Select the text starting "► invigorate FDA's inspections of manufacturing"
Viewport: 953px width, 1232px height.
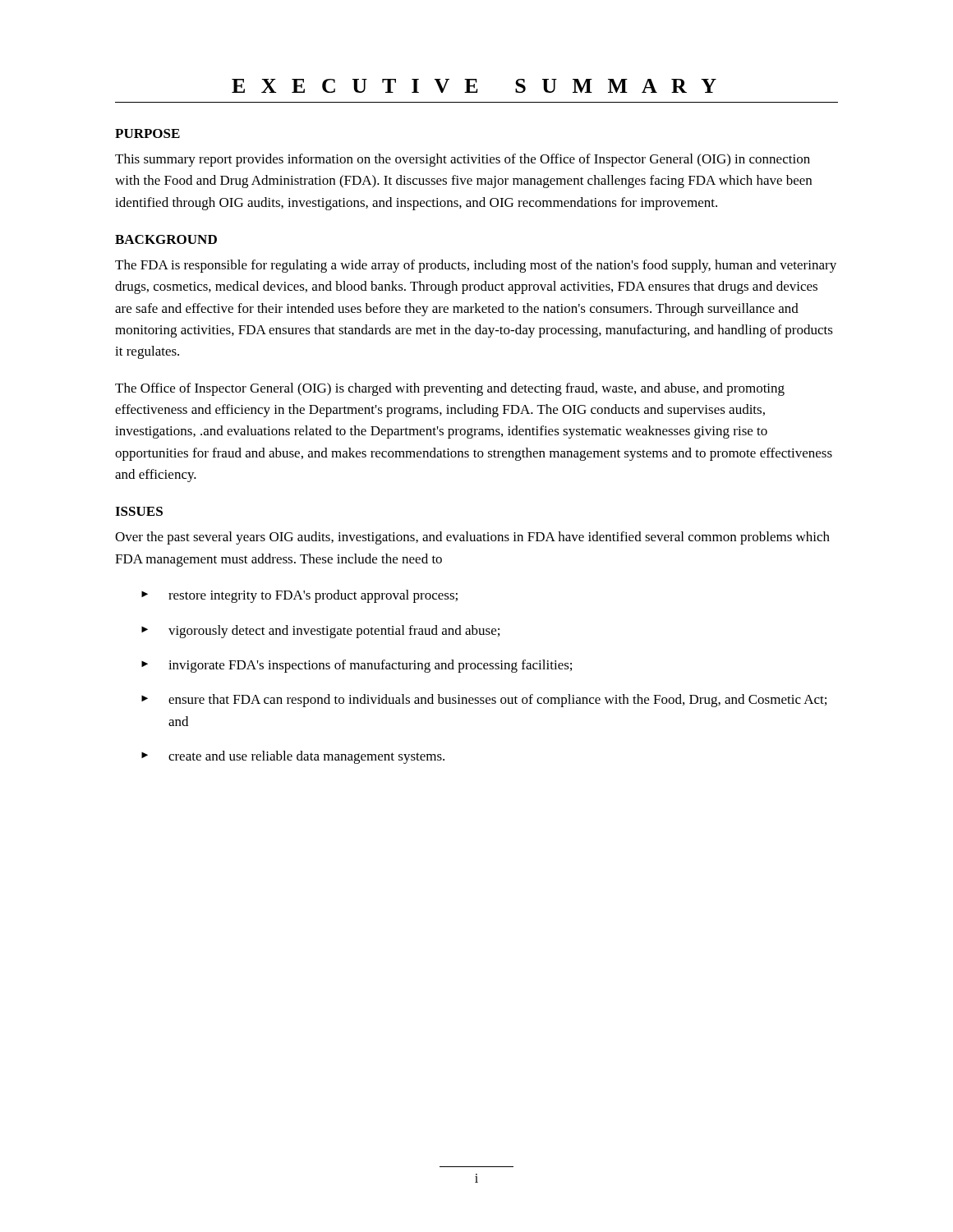tap(356, 665)
